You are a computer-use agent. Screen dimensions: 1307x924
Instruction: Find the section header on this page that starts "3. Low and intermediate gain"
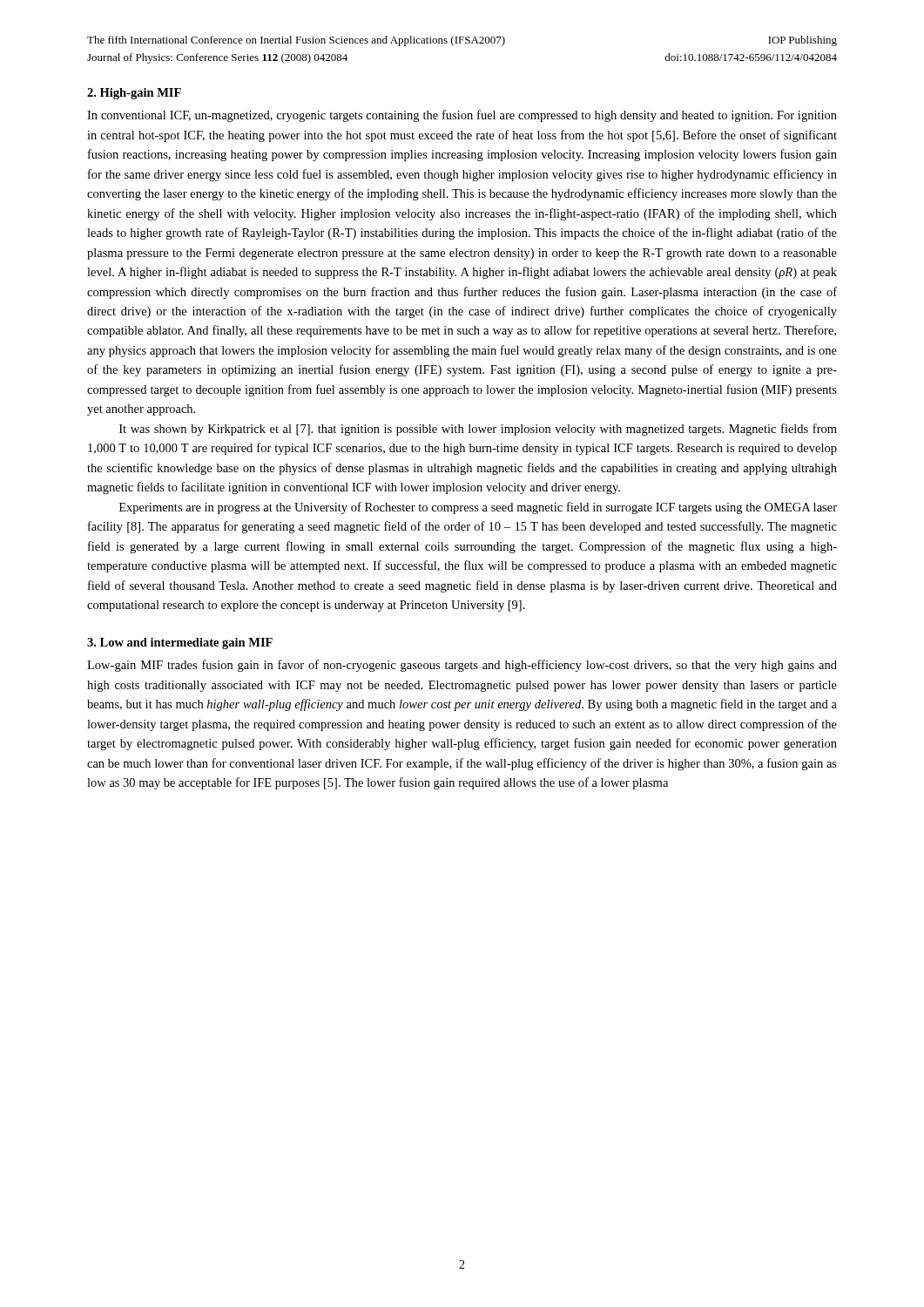180,643
